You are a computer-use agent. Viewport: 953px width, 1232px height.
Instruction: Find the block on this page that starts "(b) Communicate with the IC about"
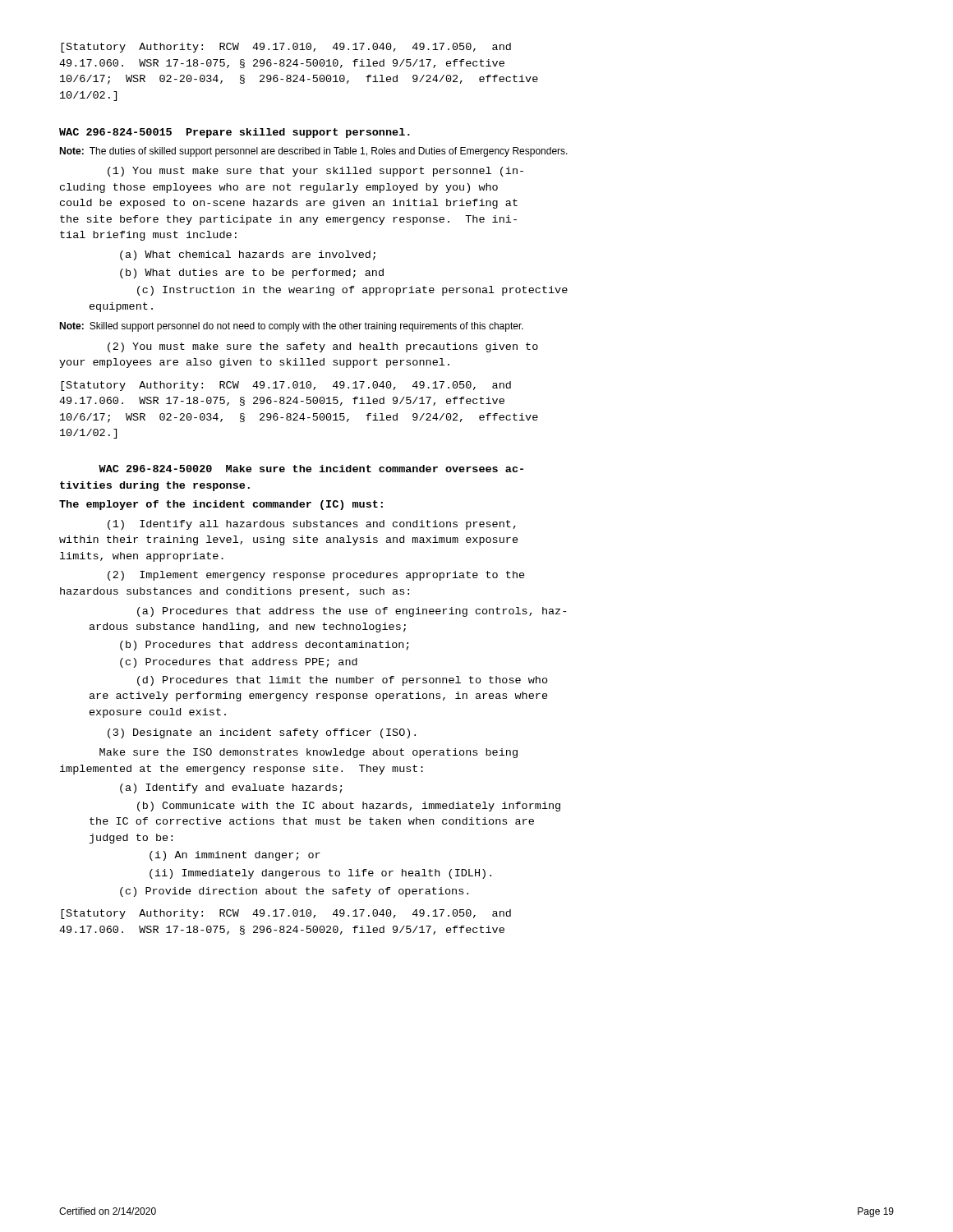click(x=325, y=822)
